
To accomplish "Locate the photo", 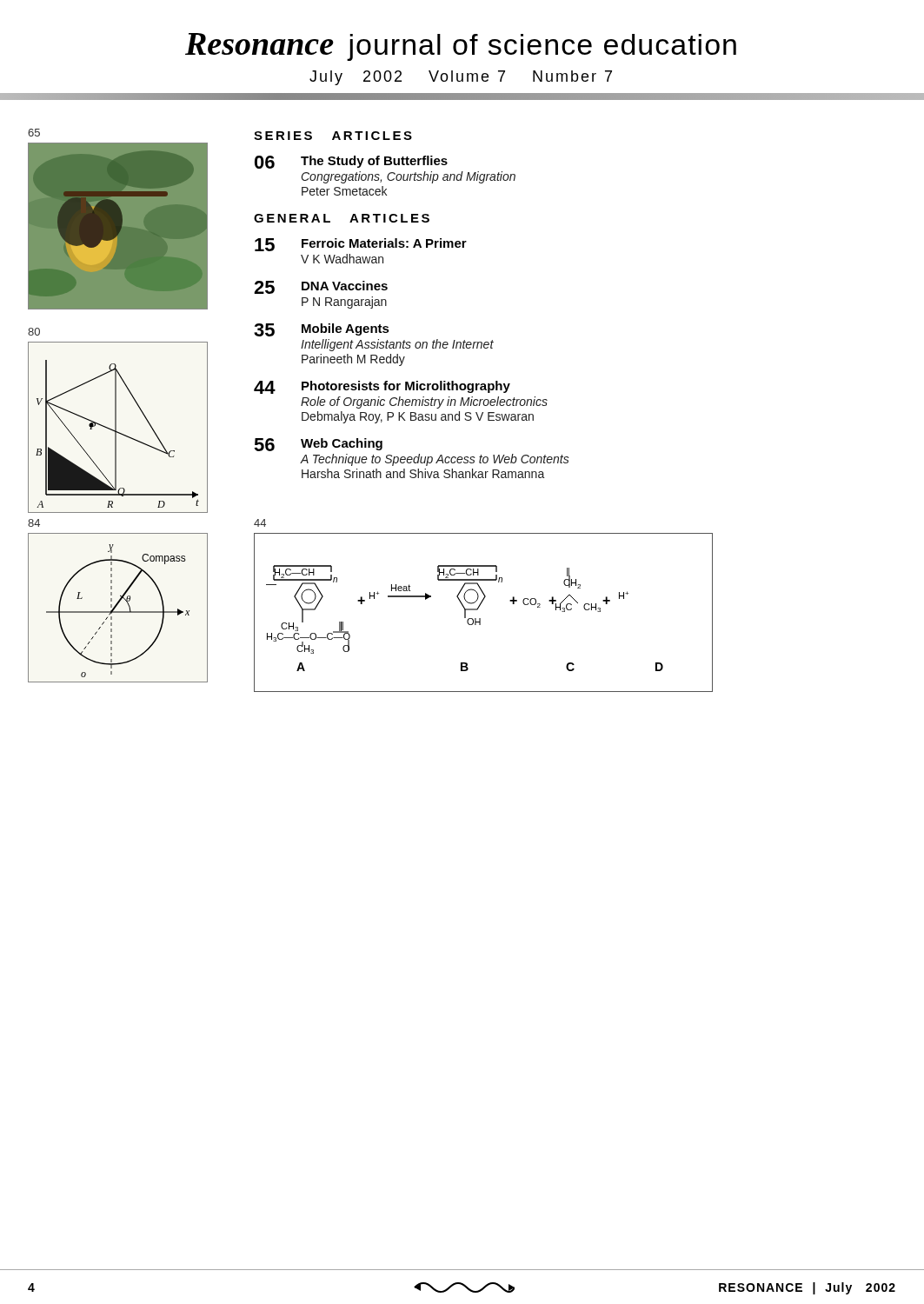I will click(118, 226).
